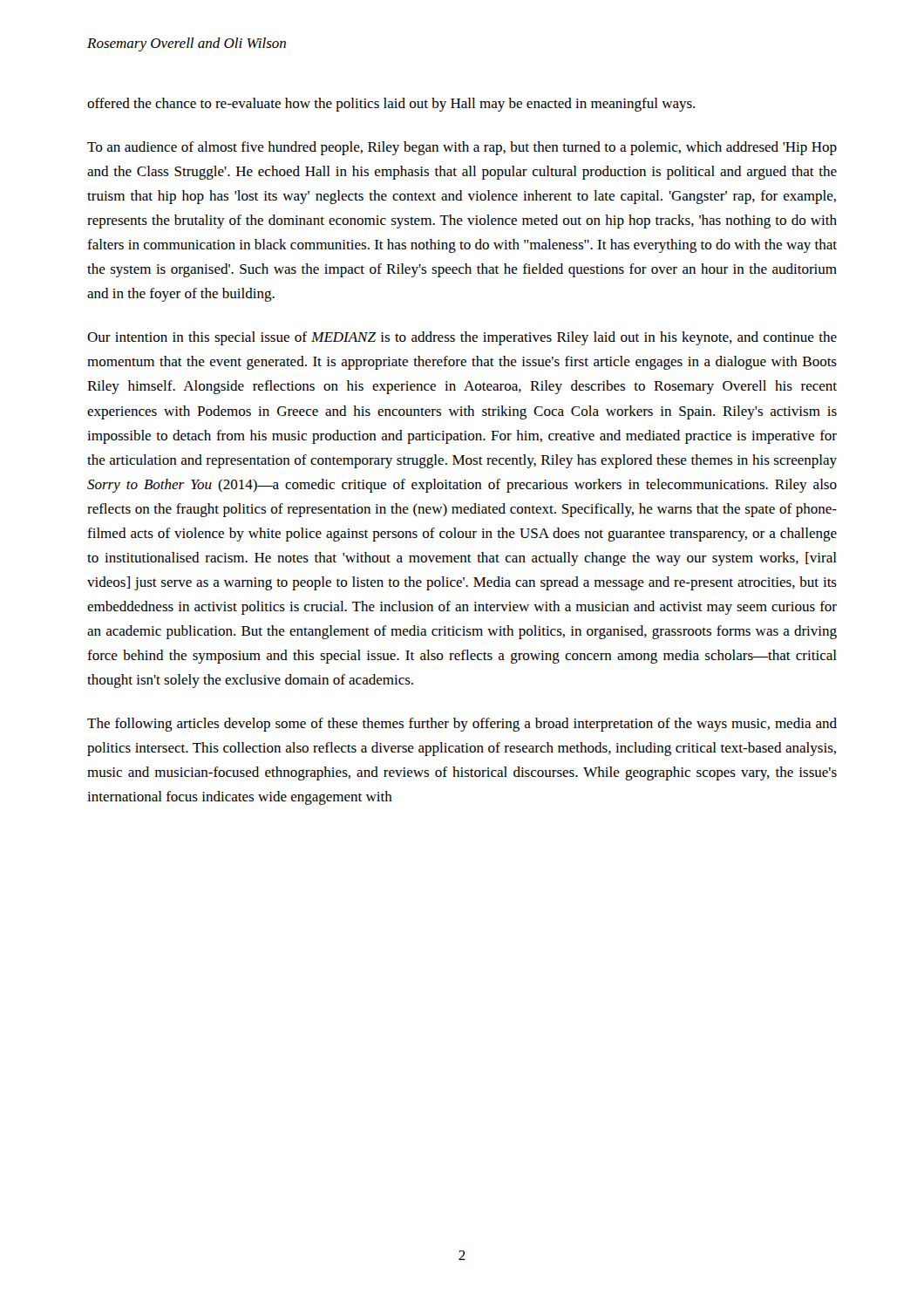Click on the text block with the text "The following articles develop some of"

(x=462, y=760)
